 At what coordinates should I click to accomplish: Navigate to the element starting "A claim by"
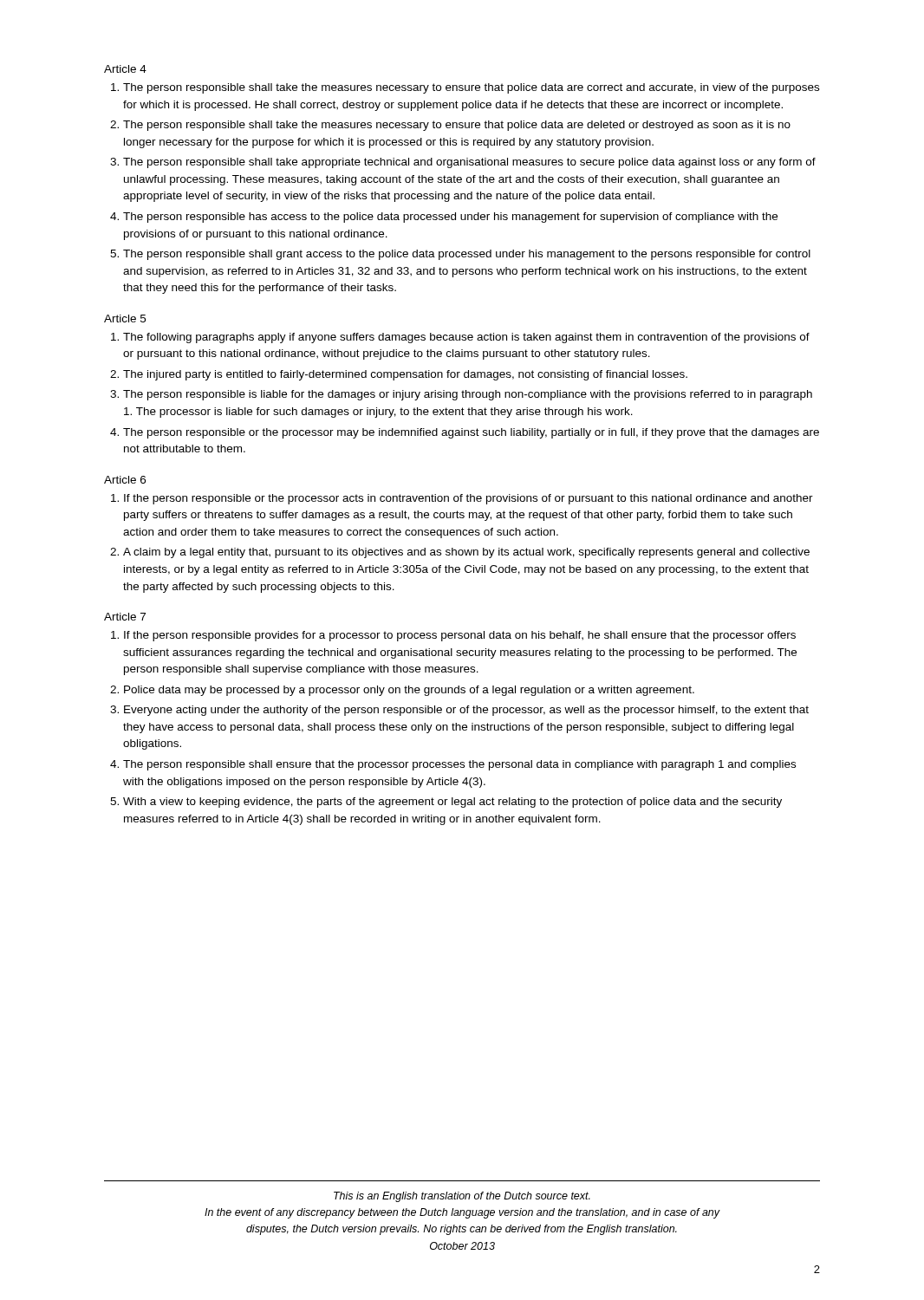click(x=467, y=569)
